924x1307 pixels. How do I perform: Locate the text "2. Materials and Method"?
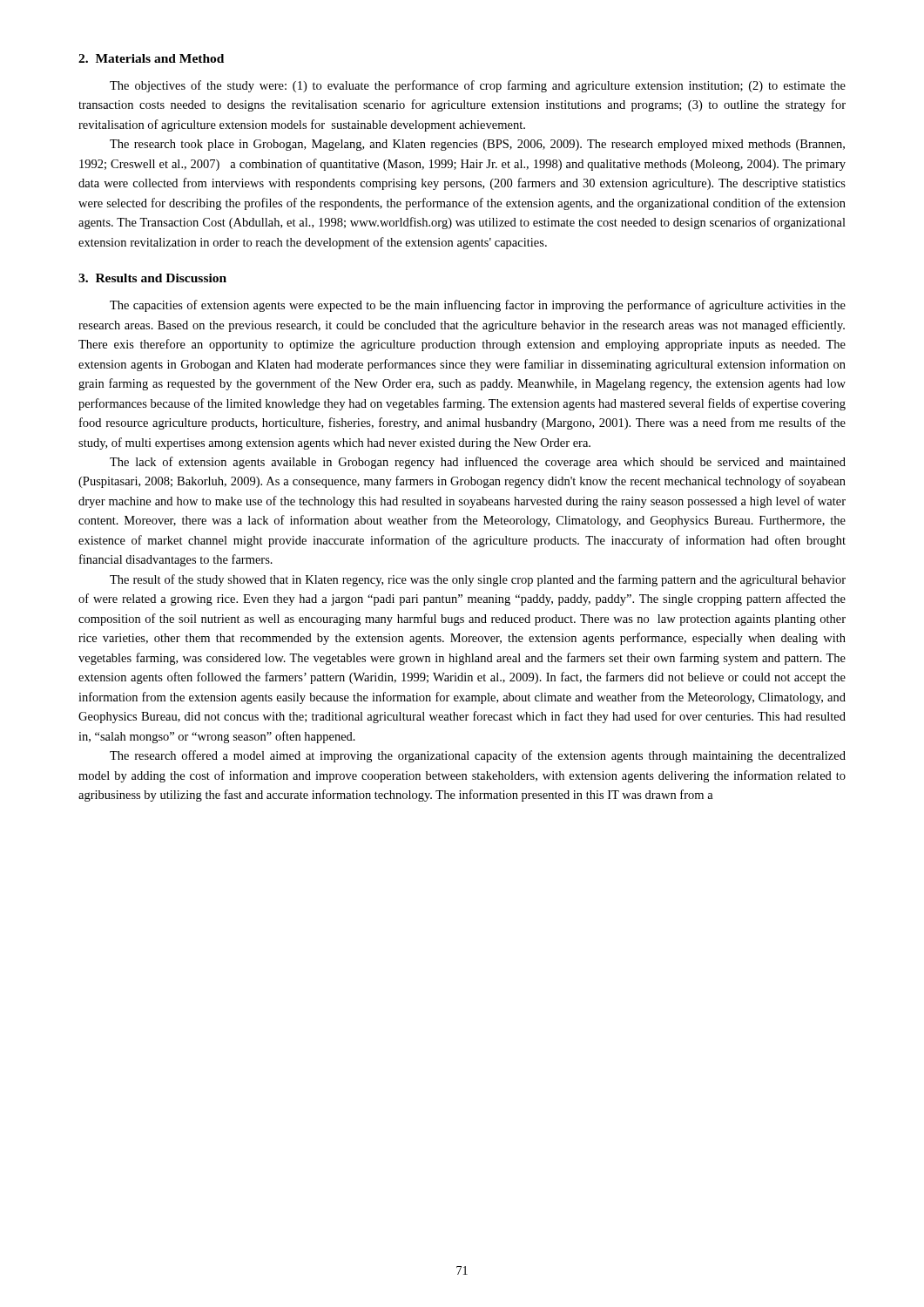(151, 58)
